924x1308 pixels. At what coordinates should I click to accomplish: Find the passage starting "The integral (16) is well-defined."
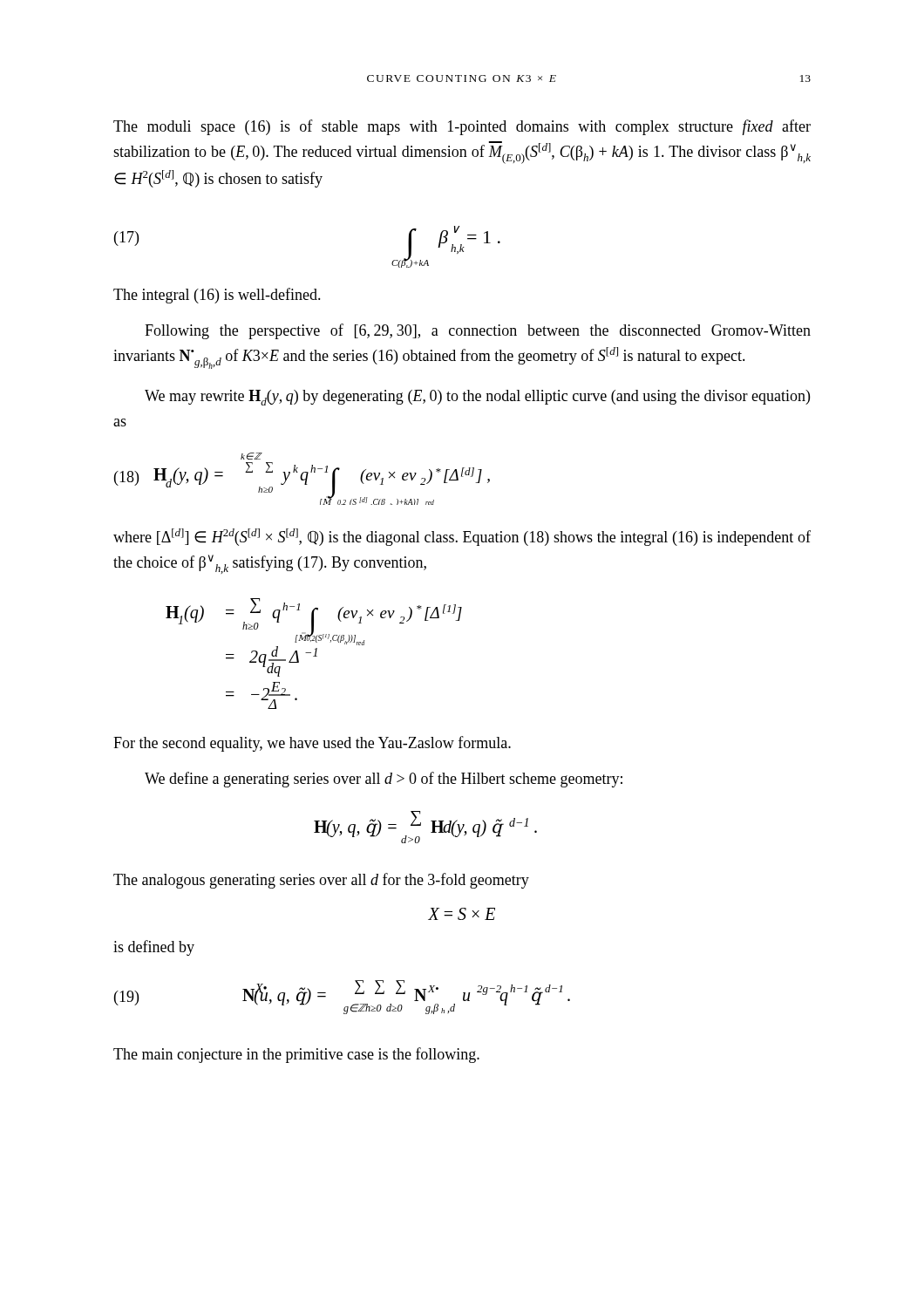coord(217,295)
